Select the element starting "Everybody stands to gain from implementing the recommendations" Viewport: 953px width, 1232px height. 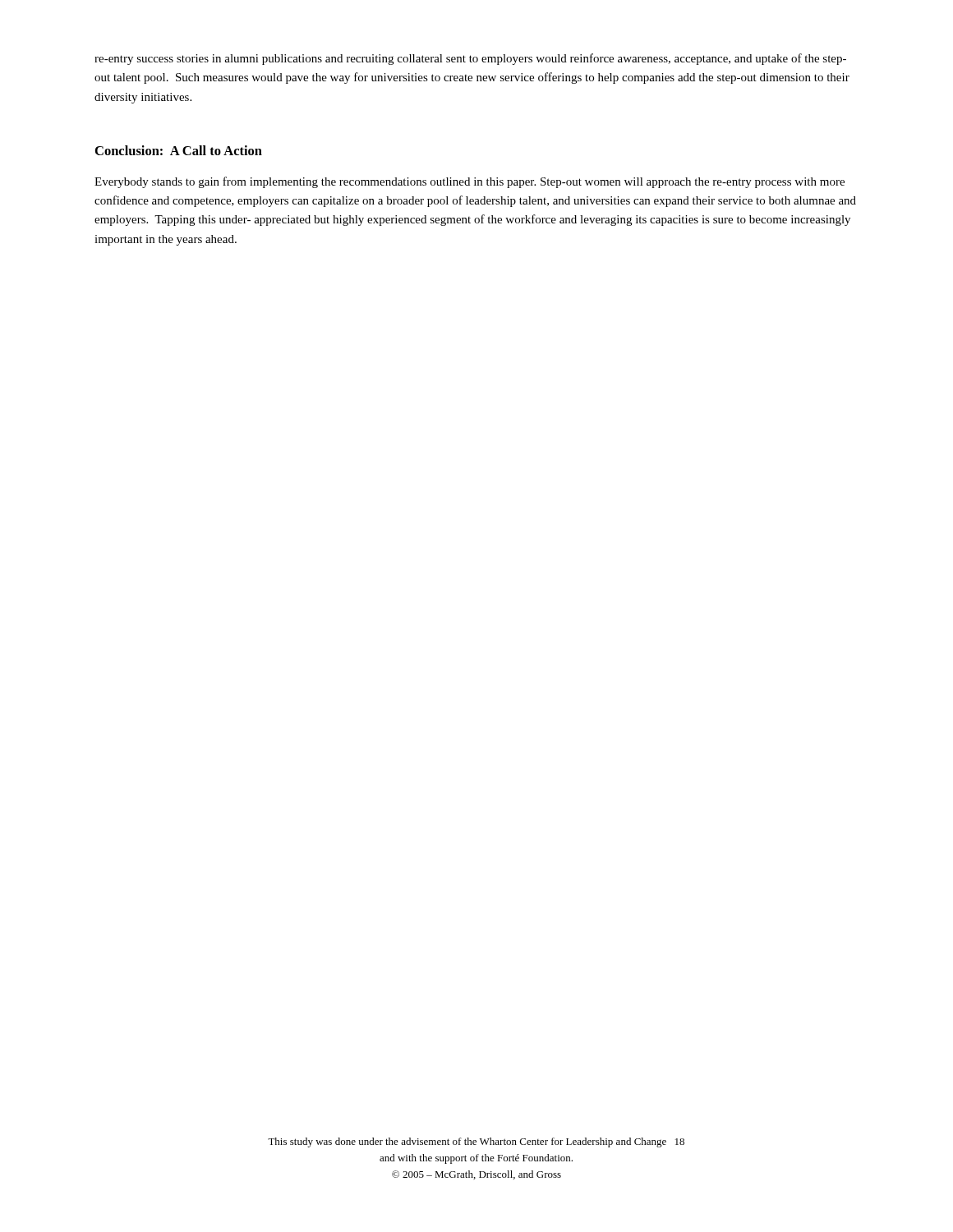pyautogui.click(x=475, y=210)
